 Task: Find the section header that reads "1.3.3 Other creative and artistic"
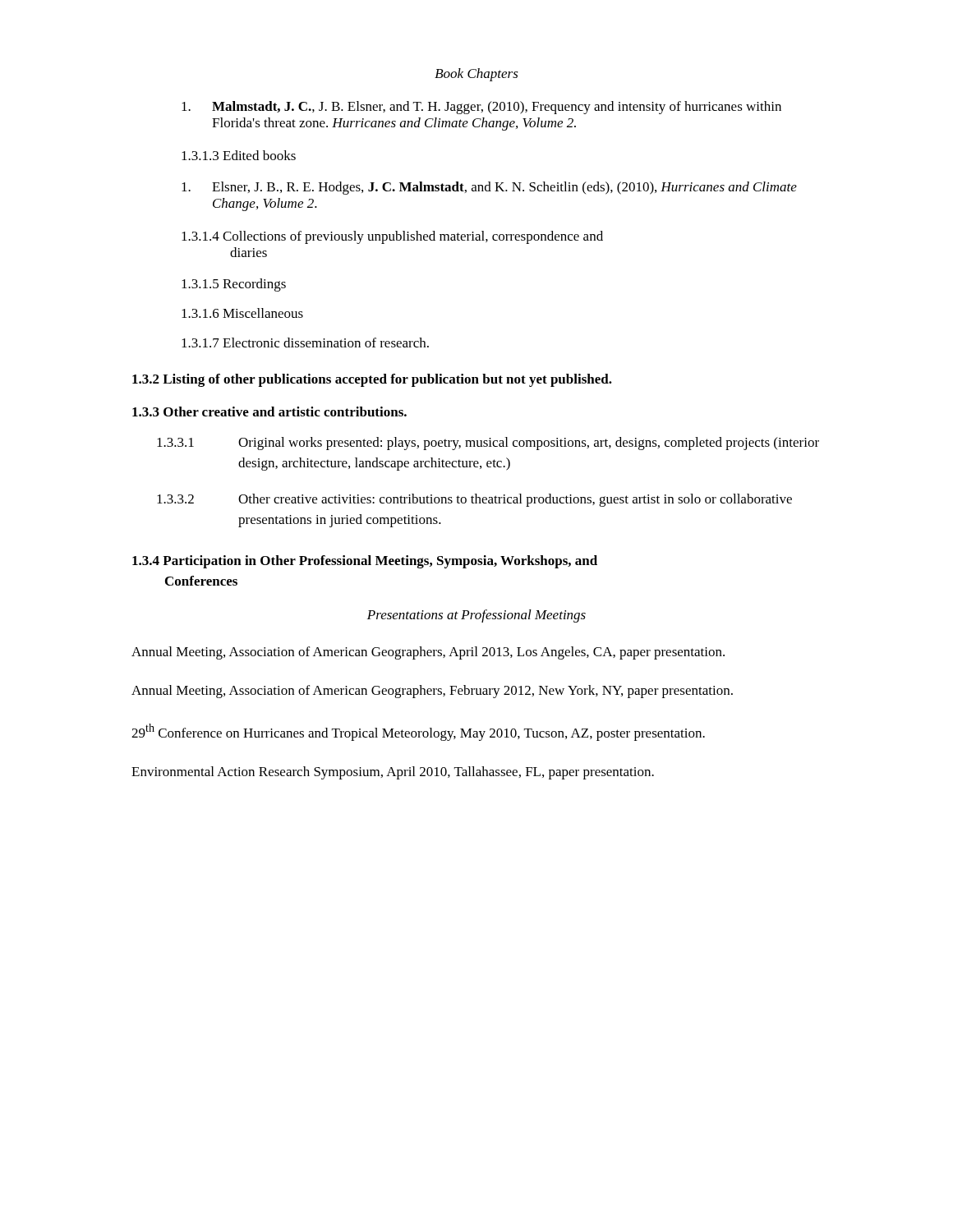(269, 412)
